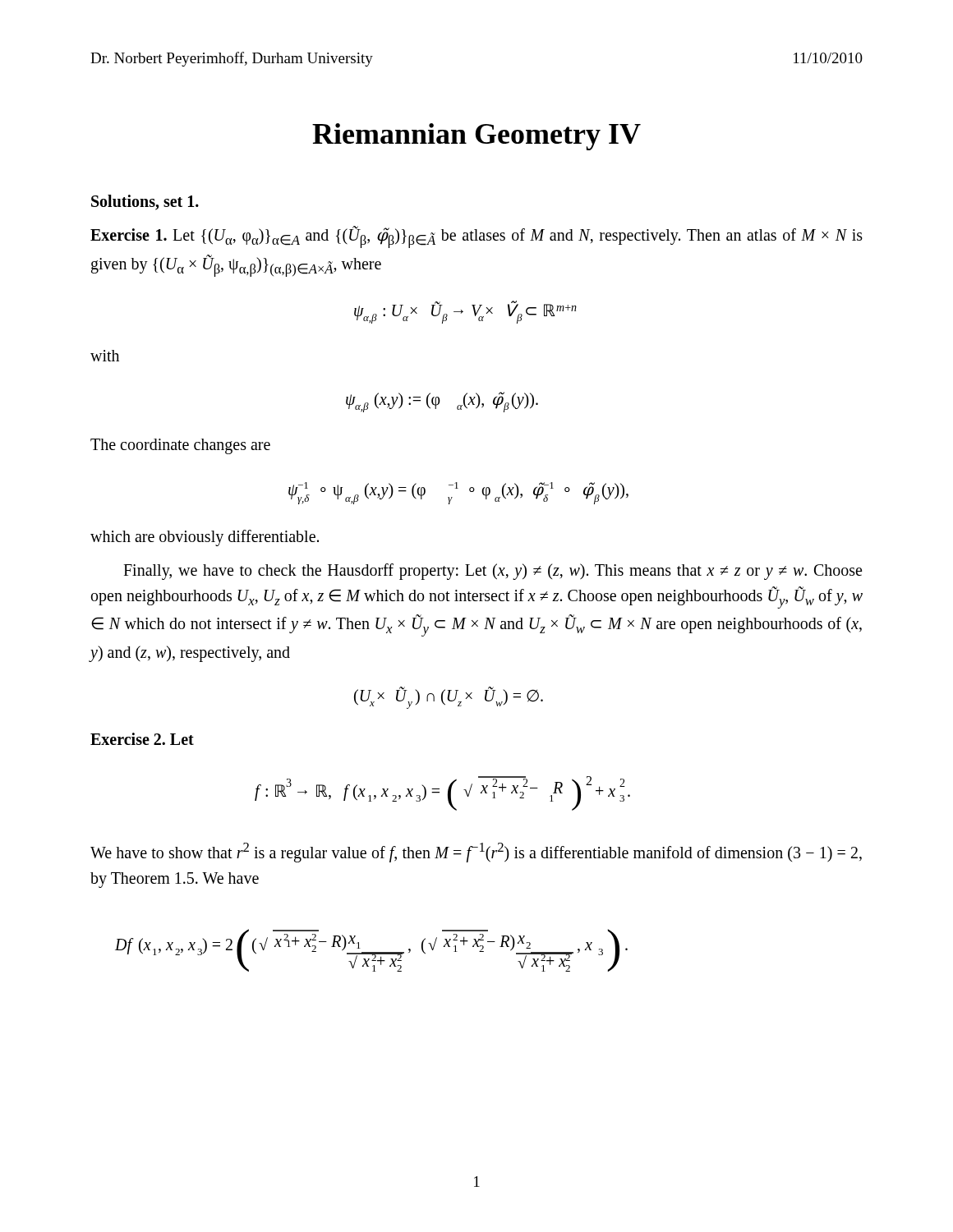Click on the text block starting "ψ α,β (x,y) := (φ α"
The width and height of the screenshot is (953, 1232).
pos(476,398)
